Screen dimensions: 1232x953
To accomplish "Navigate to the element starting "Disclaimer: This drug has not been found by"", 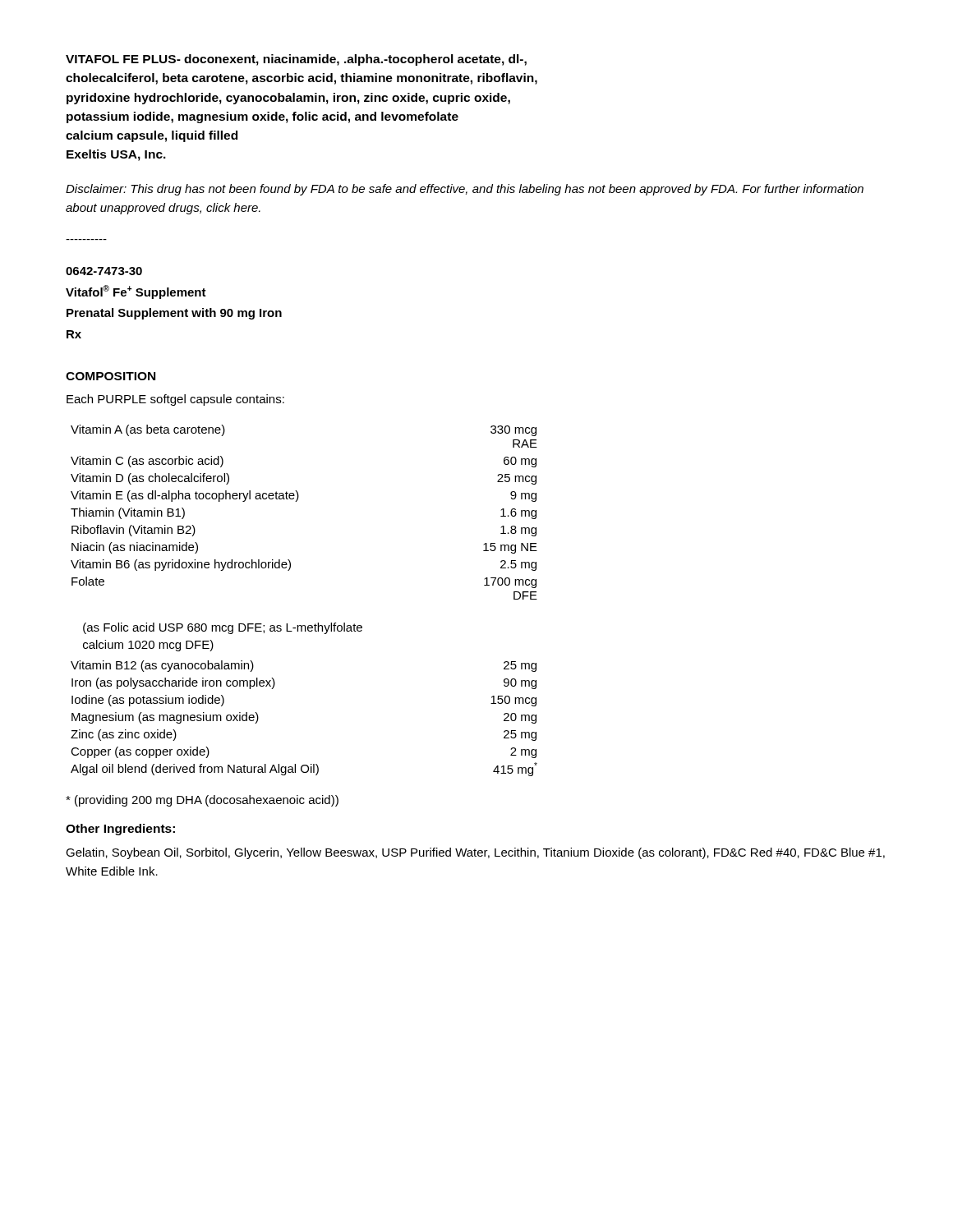I will [x=465, y=198].
